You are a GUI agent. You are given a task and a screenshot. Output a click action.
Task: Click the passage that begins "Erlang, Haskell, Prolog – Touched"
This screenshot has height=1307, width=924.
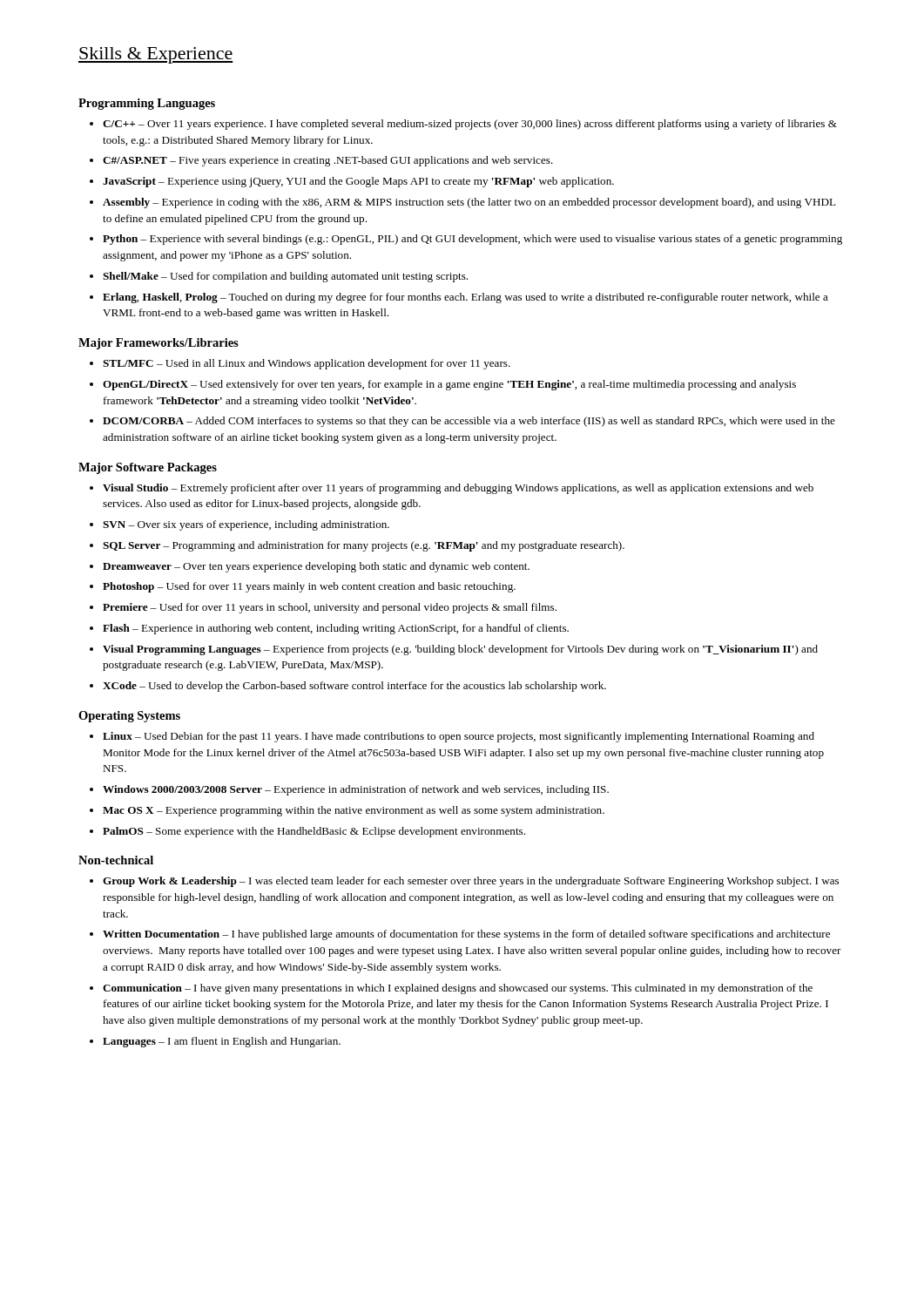pyautogui.click(x=465, y=304)
